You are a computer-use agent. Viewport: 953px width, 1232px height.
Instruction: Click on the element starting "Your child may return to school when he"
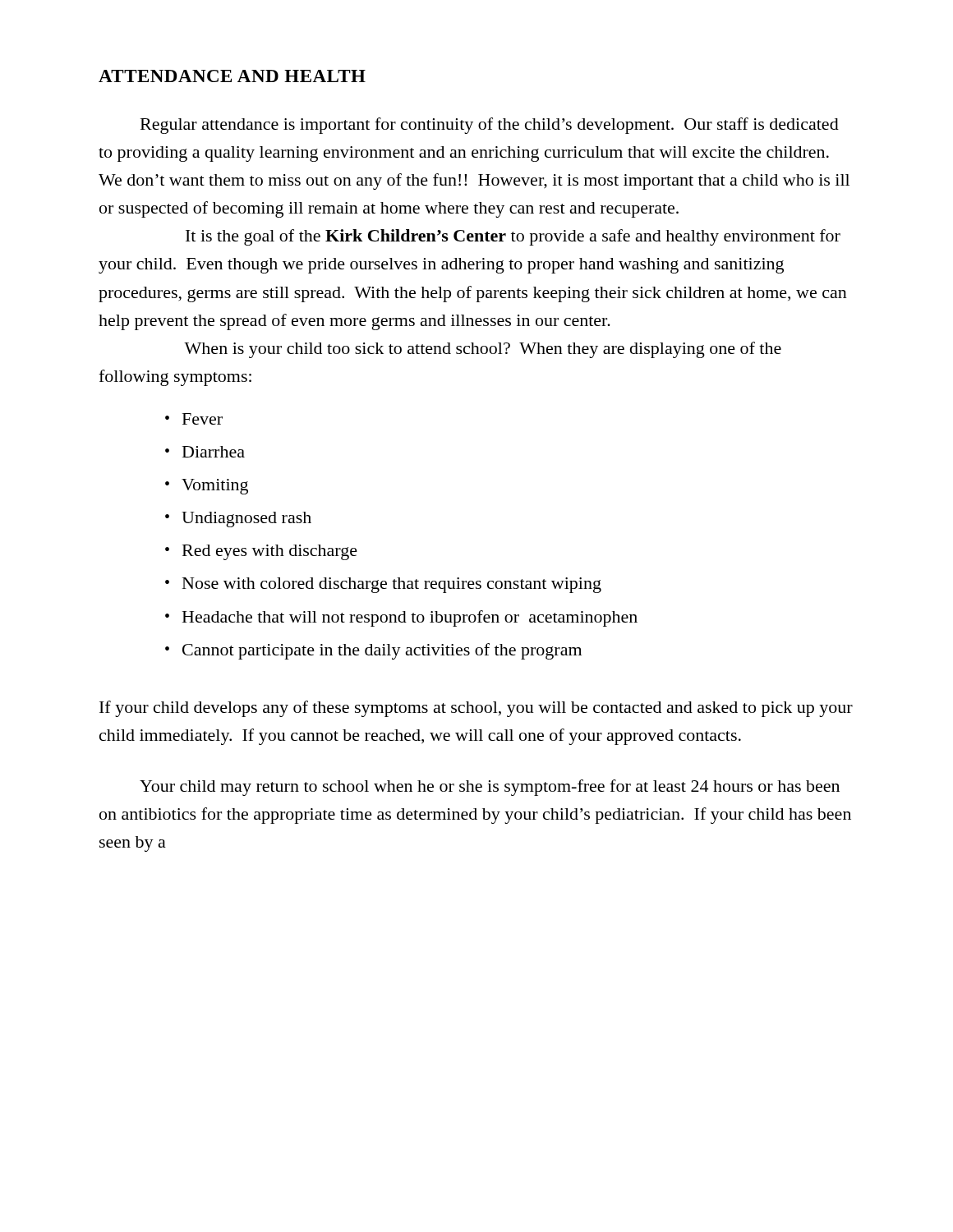[x=476, y=814]
